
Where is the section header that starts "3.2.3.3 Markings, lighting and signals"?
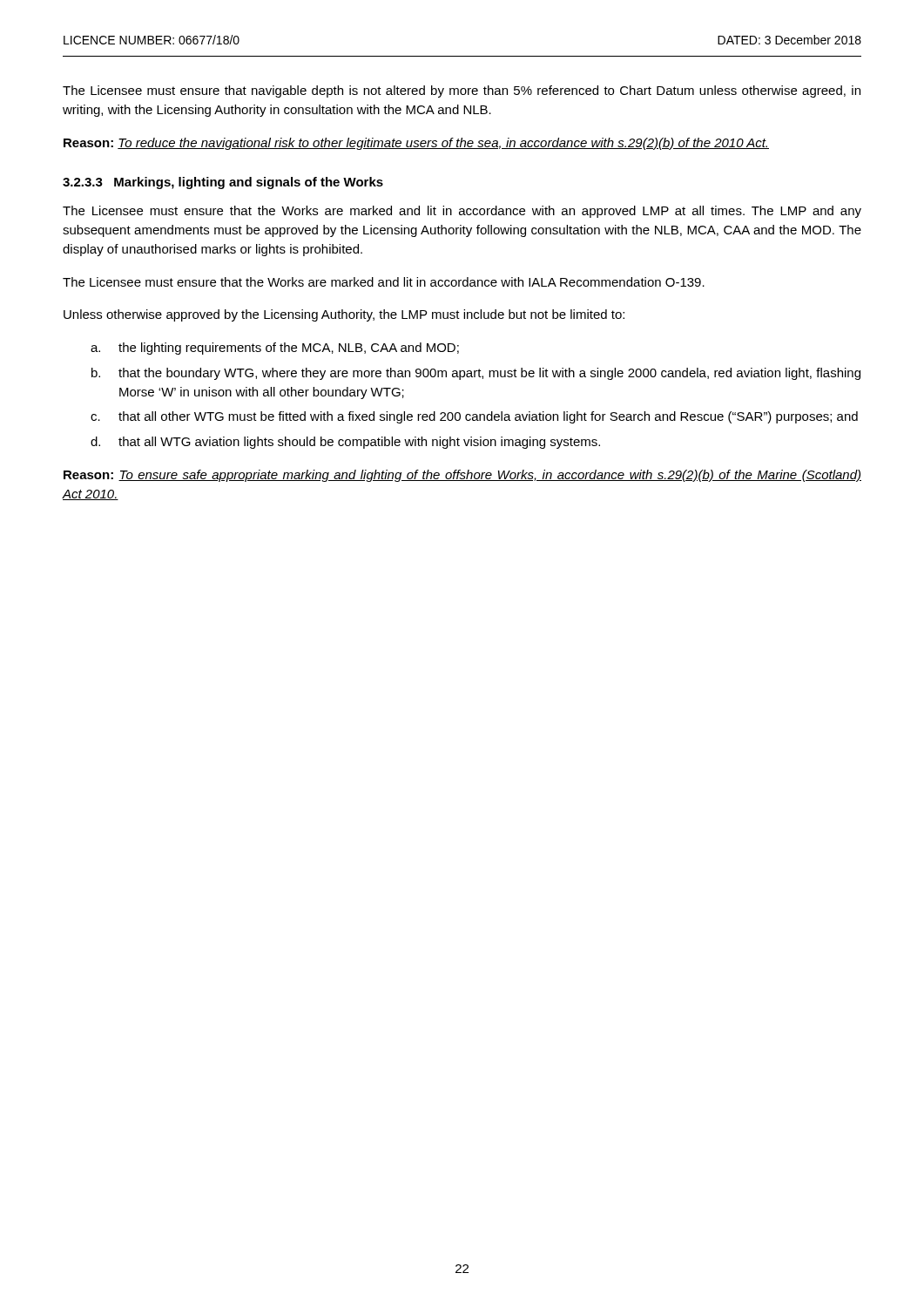pos(223,182)
